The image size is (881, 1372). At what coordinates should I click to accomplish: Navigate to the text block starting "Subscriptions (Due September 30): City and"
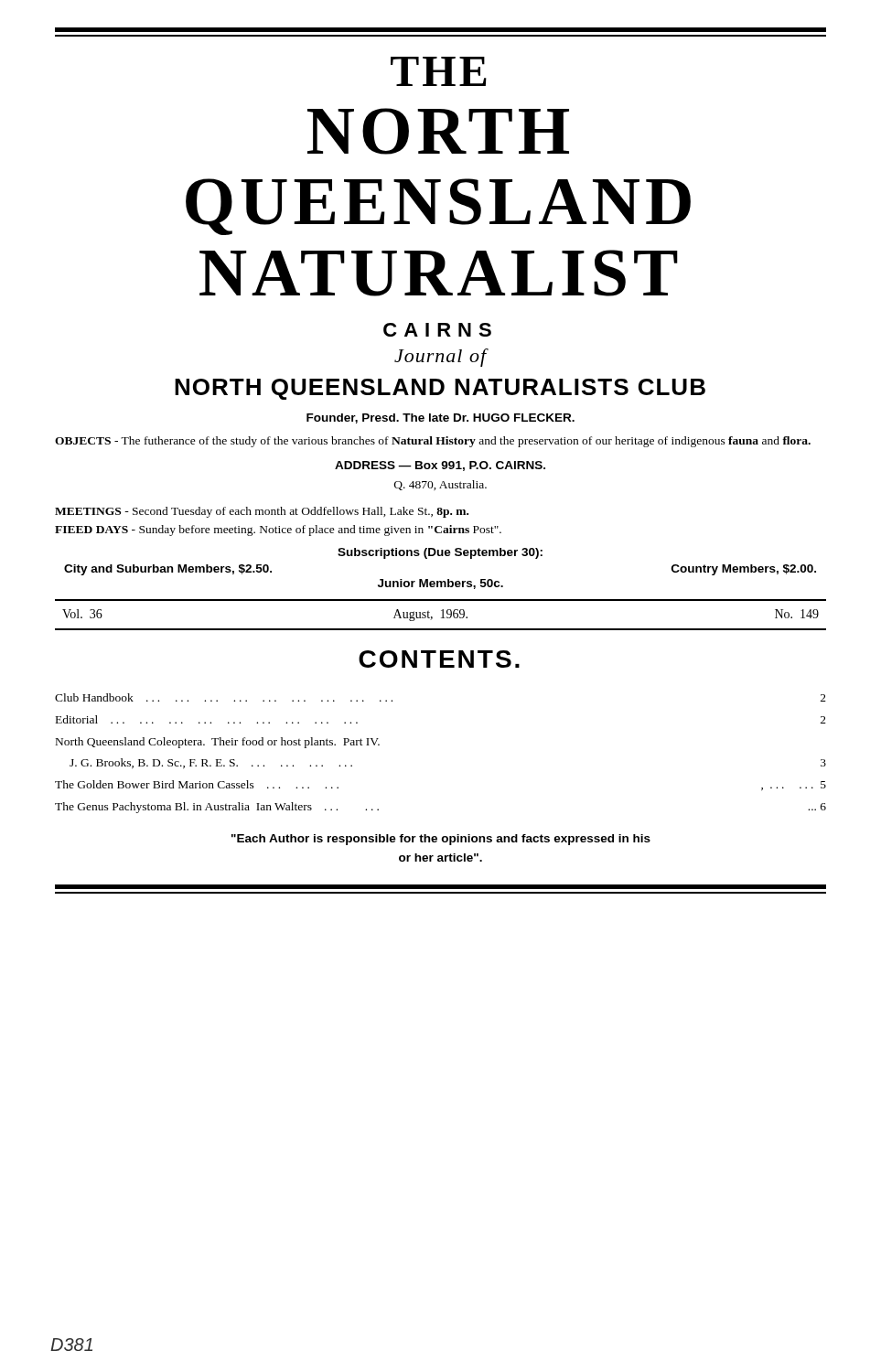440,553
